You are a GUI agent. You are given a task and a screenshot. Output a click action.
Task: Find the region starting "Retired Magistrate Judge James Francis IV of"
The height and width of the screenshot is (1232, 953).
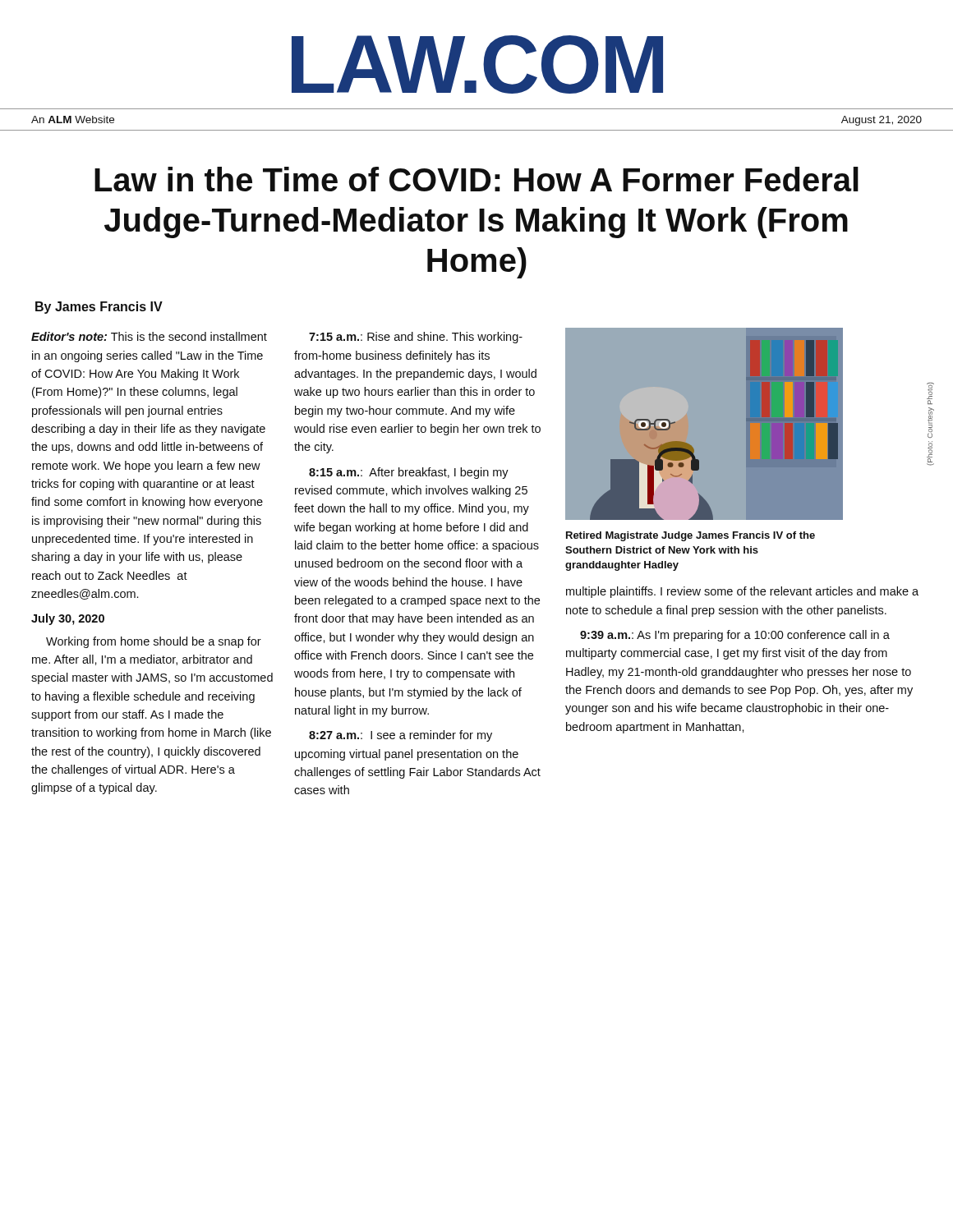point(690,550)
